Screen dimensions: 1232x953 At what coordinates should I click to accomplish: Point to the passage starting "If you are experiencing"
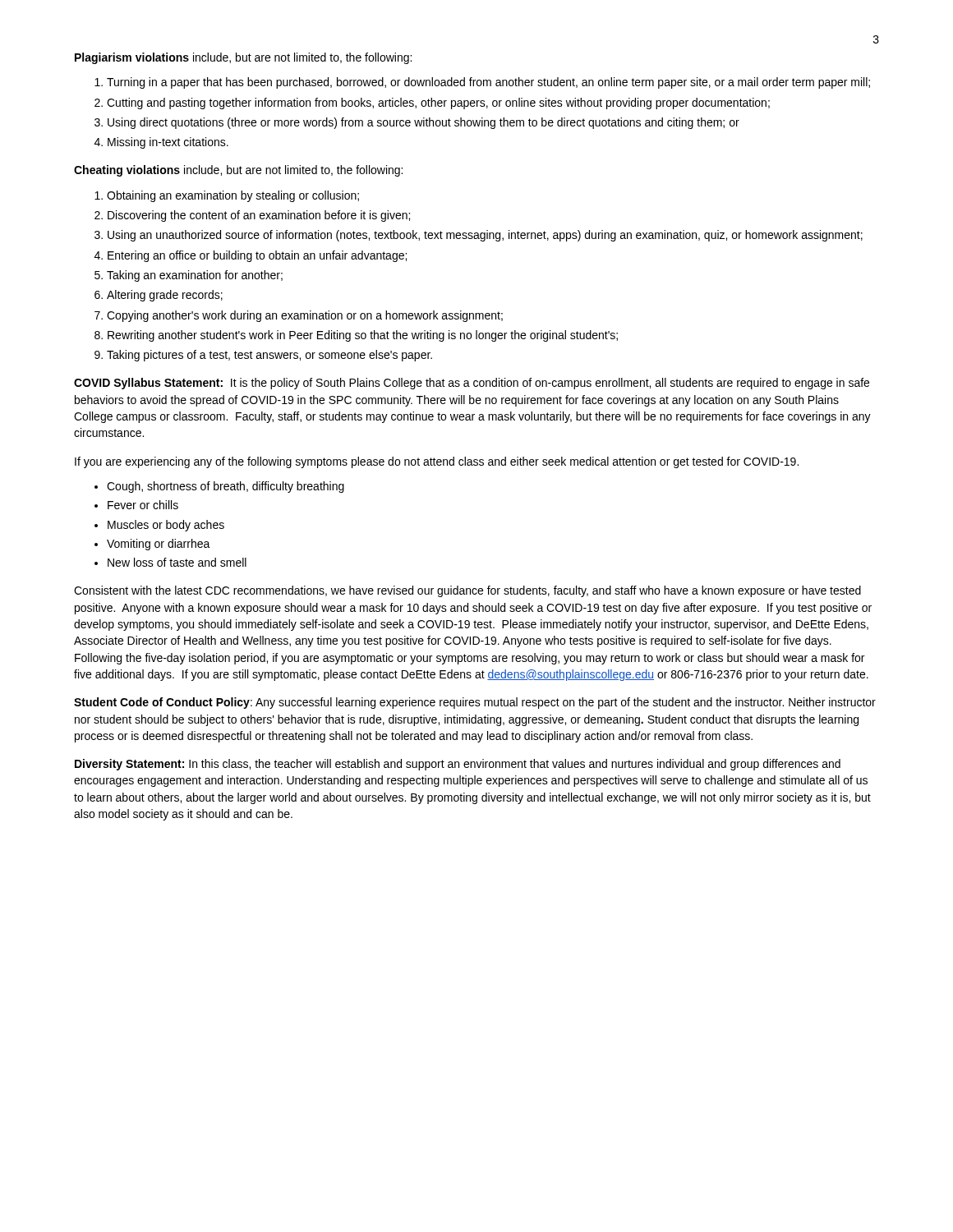[x=437, y=462]
